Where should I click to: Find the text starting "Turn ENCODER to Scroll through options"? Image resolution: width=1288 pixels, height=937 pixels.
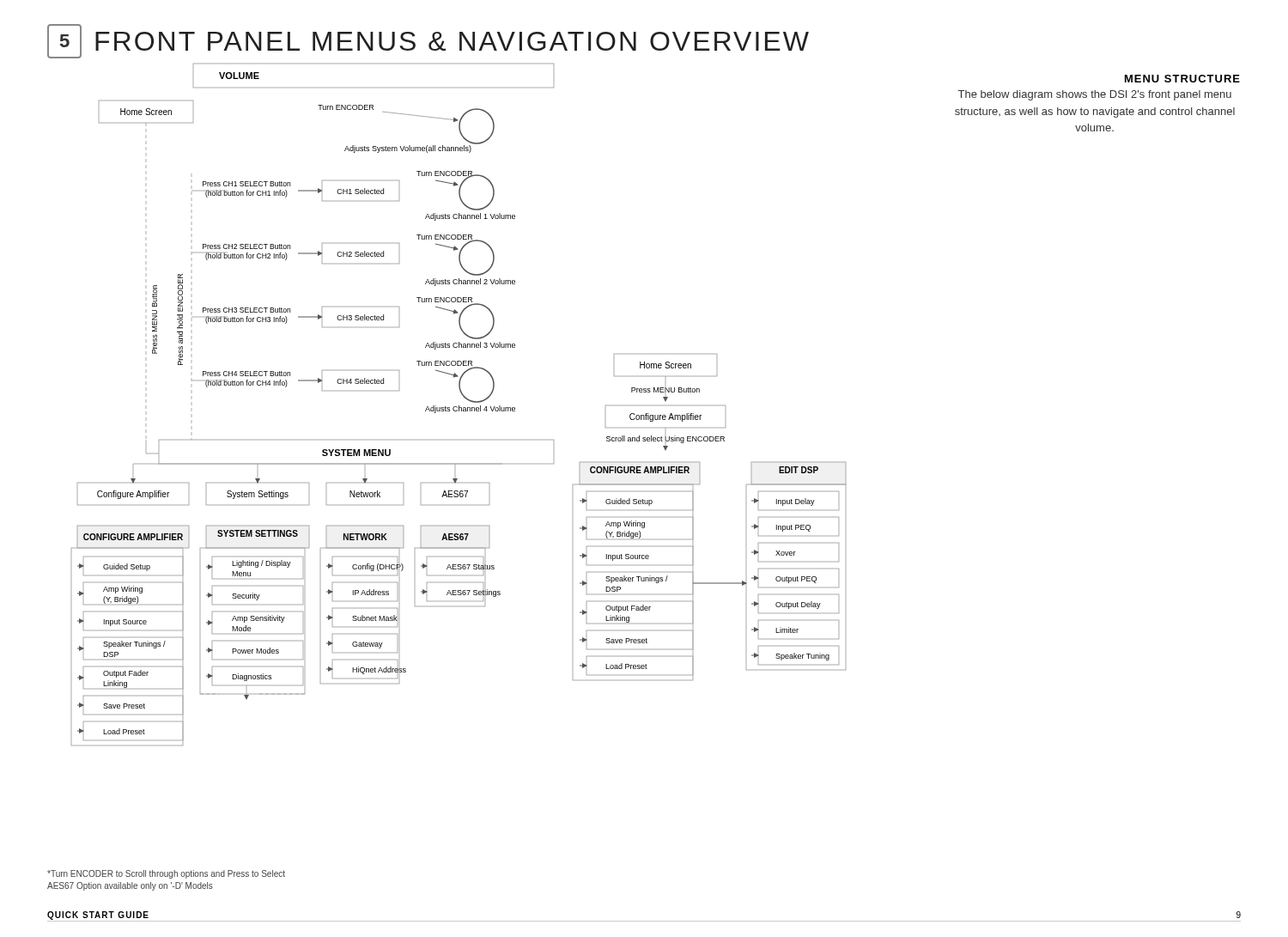166,874
